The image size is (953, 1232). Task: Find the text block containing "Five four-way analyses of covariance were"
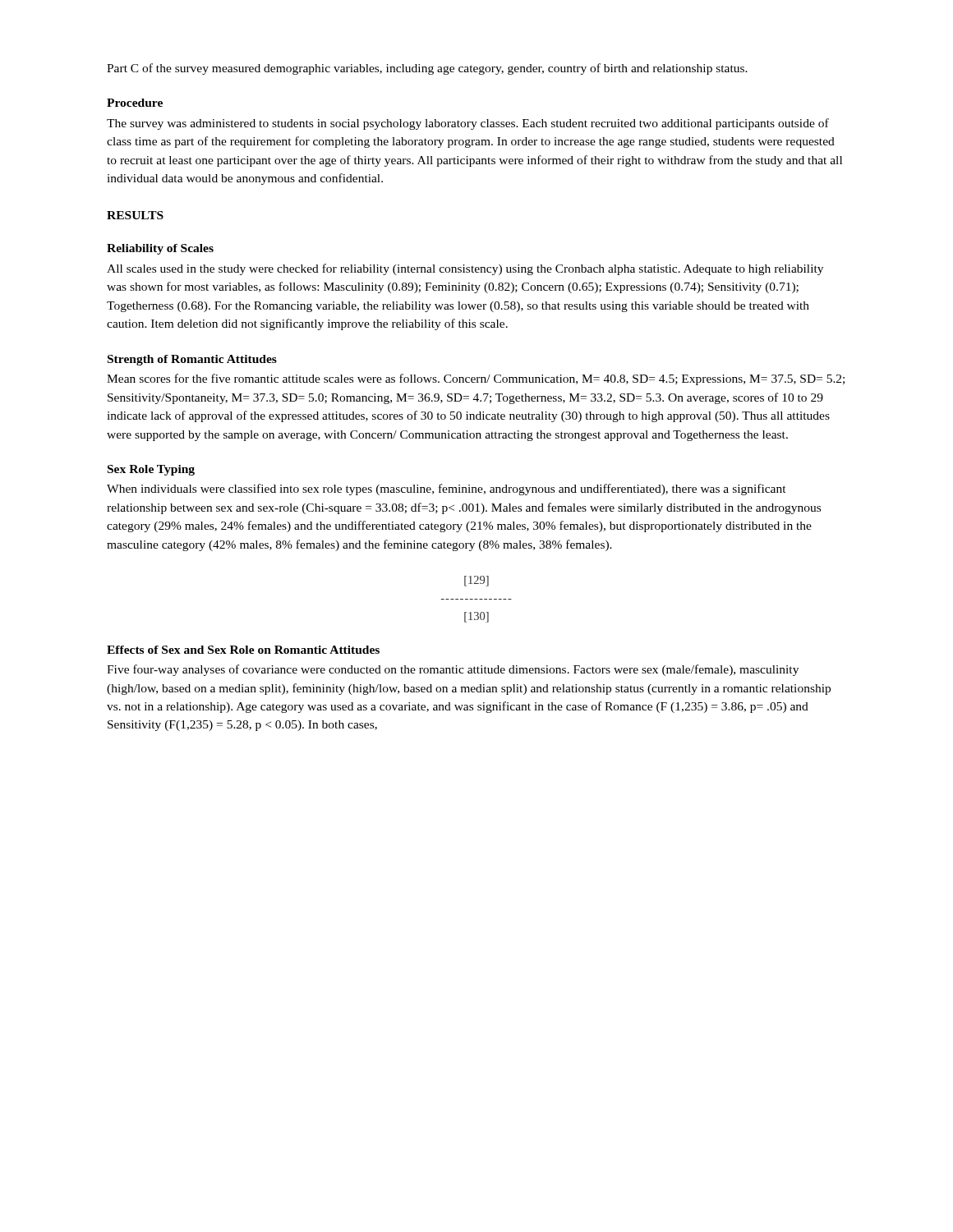tap(476, 697)
